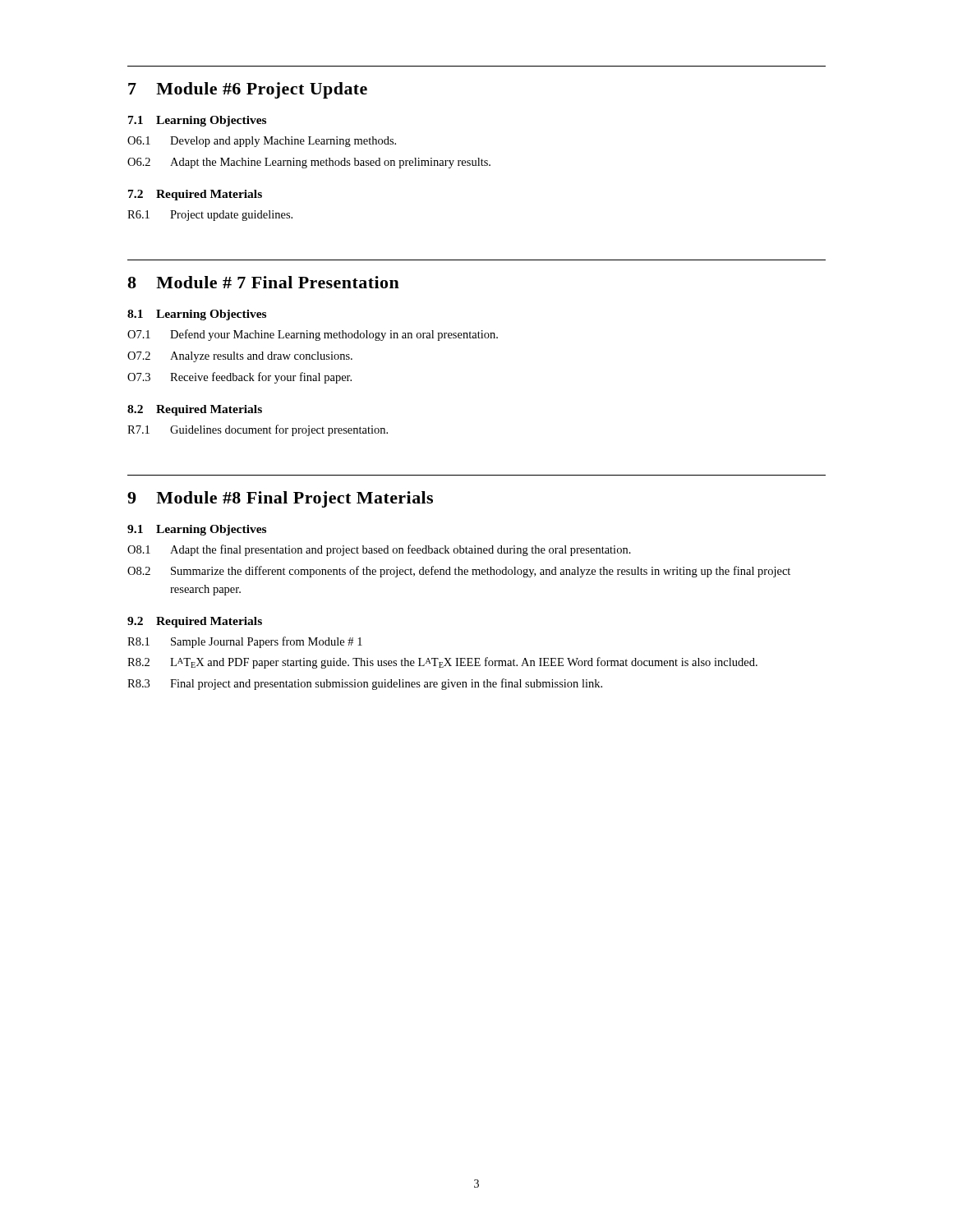Select the passage starting "R7.1 Guidelines document for project presentation."
This screenshot has height=1232, width=953.
click(x=258, y=430)
